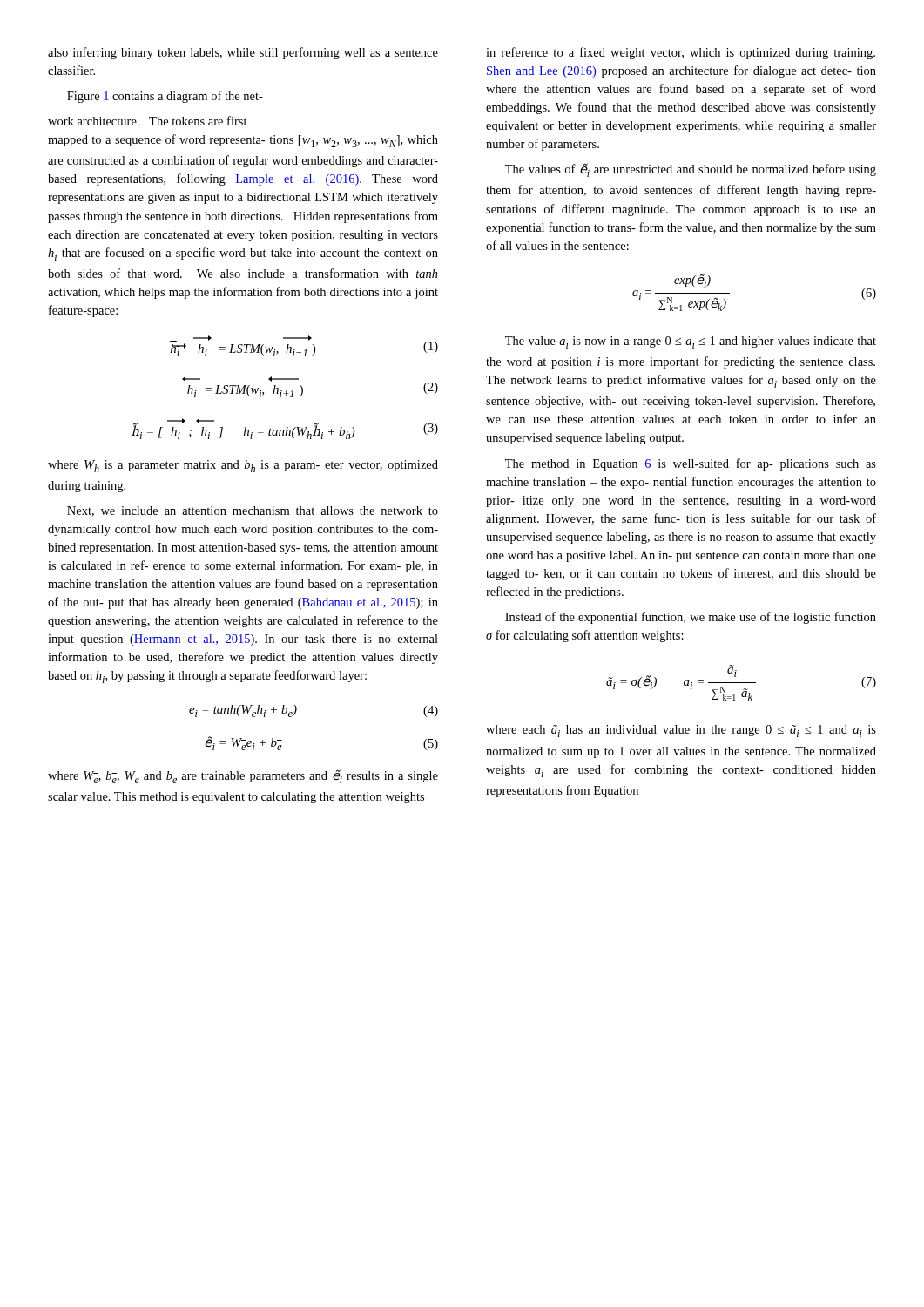The width and height of the screenshot is (924, 1307).
Task: Where is the passage that starts "Next, we include"?
Action: click(243, 595)
